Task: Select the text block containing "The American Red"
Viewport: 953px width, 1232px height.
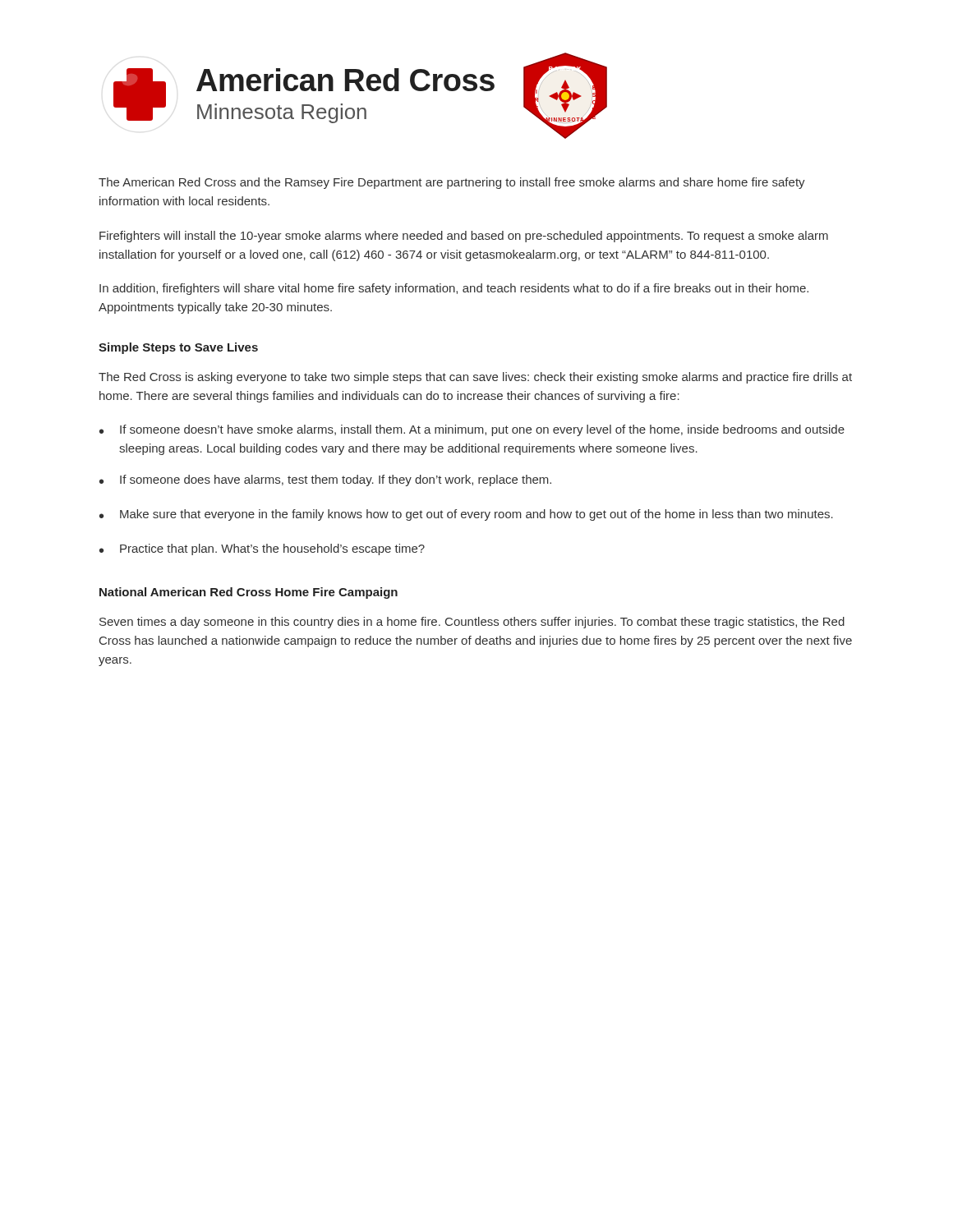Action: [x=452, y=191]
